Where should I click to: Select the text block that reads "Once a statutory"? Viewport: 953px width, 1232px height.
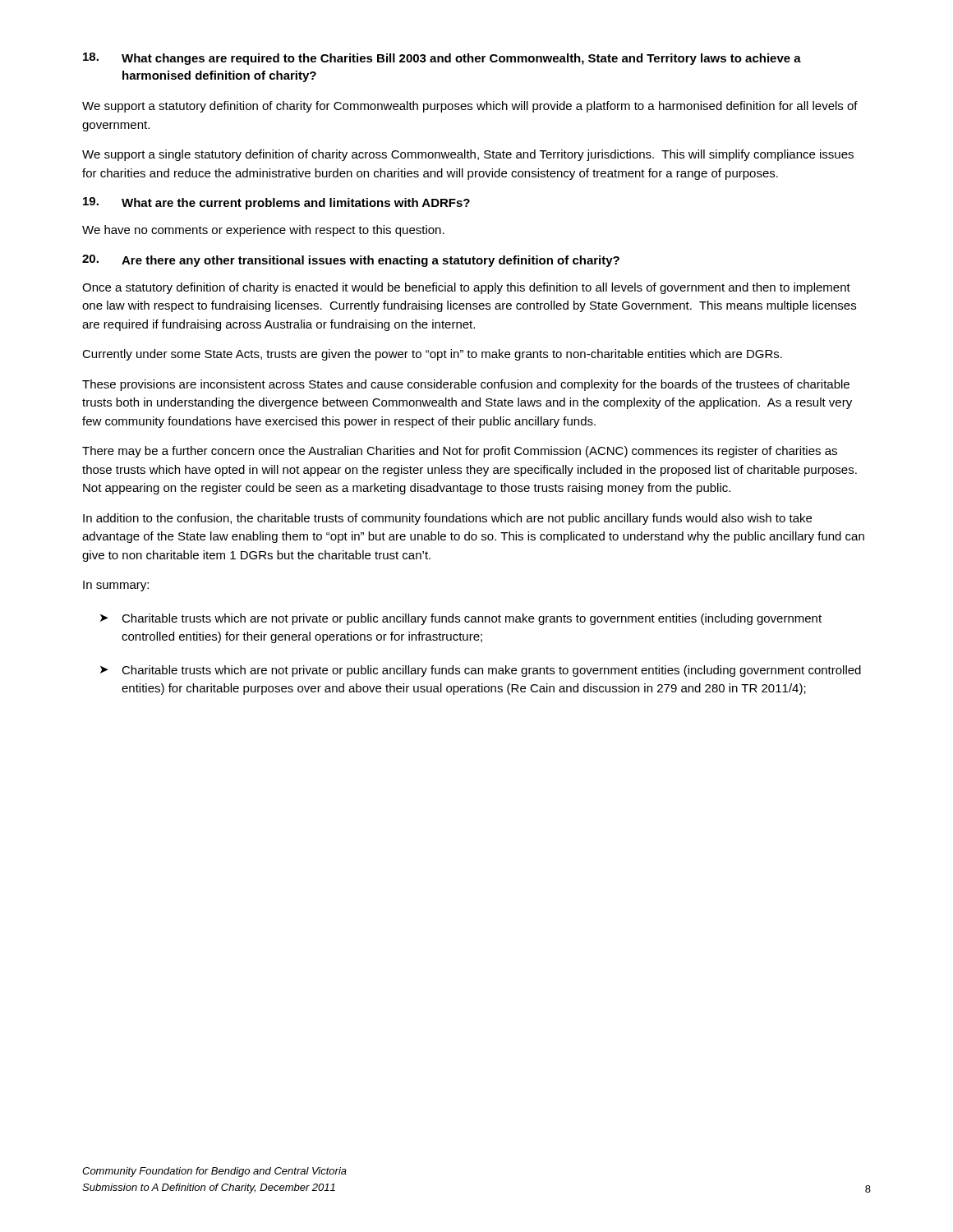pyautogui.click(x=476, y=306)
